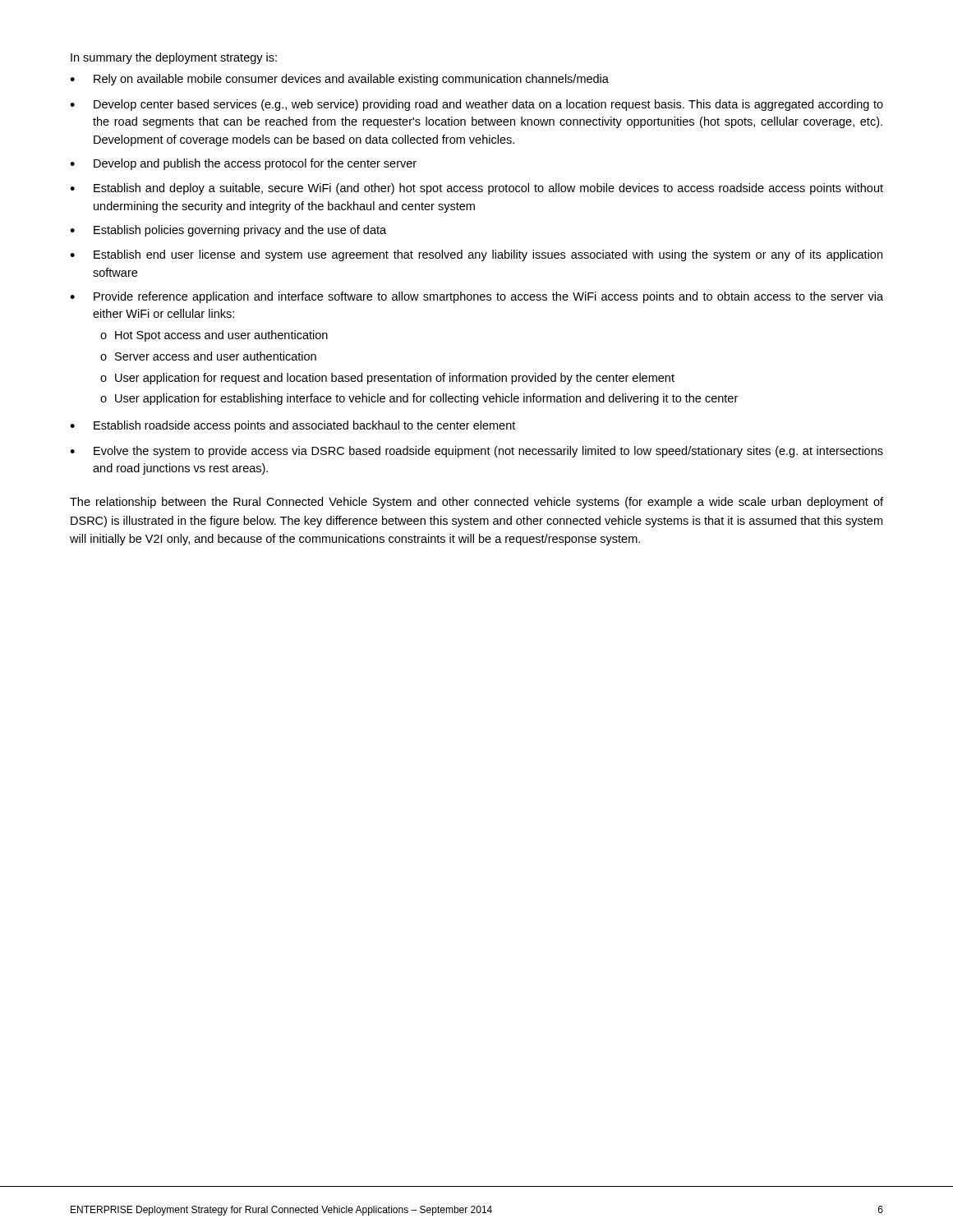This screenshot has height=1232, width=953.
Task: Find the list item that says "• Rely on available mobile consumer devices and"
Action: point(476,80)
